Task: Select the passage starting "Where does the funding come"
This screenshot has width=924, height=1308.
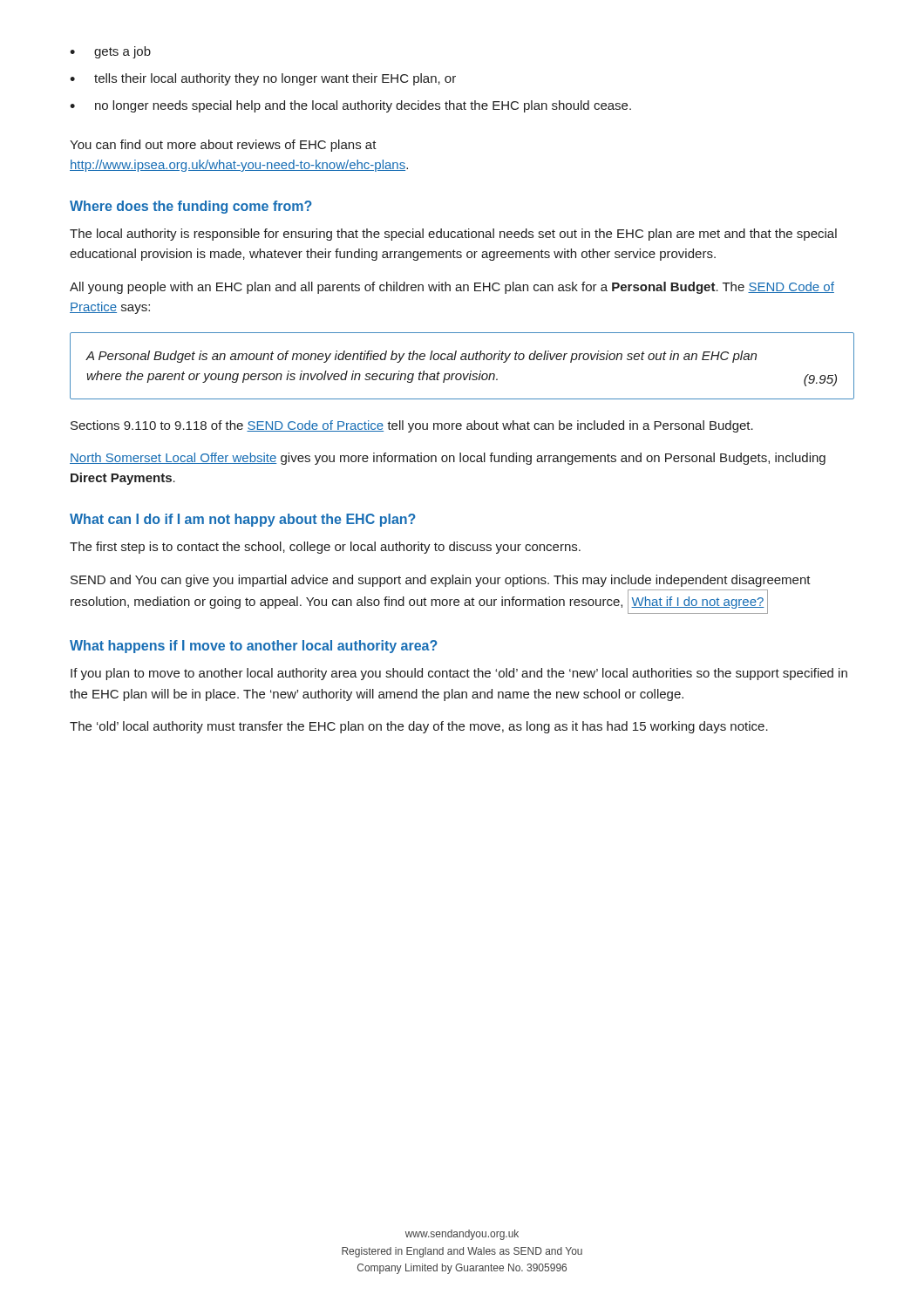Action: click(x=191, y=206)
